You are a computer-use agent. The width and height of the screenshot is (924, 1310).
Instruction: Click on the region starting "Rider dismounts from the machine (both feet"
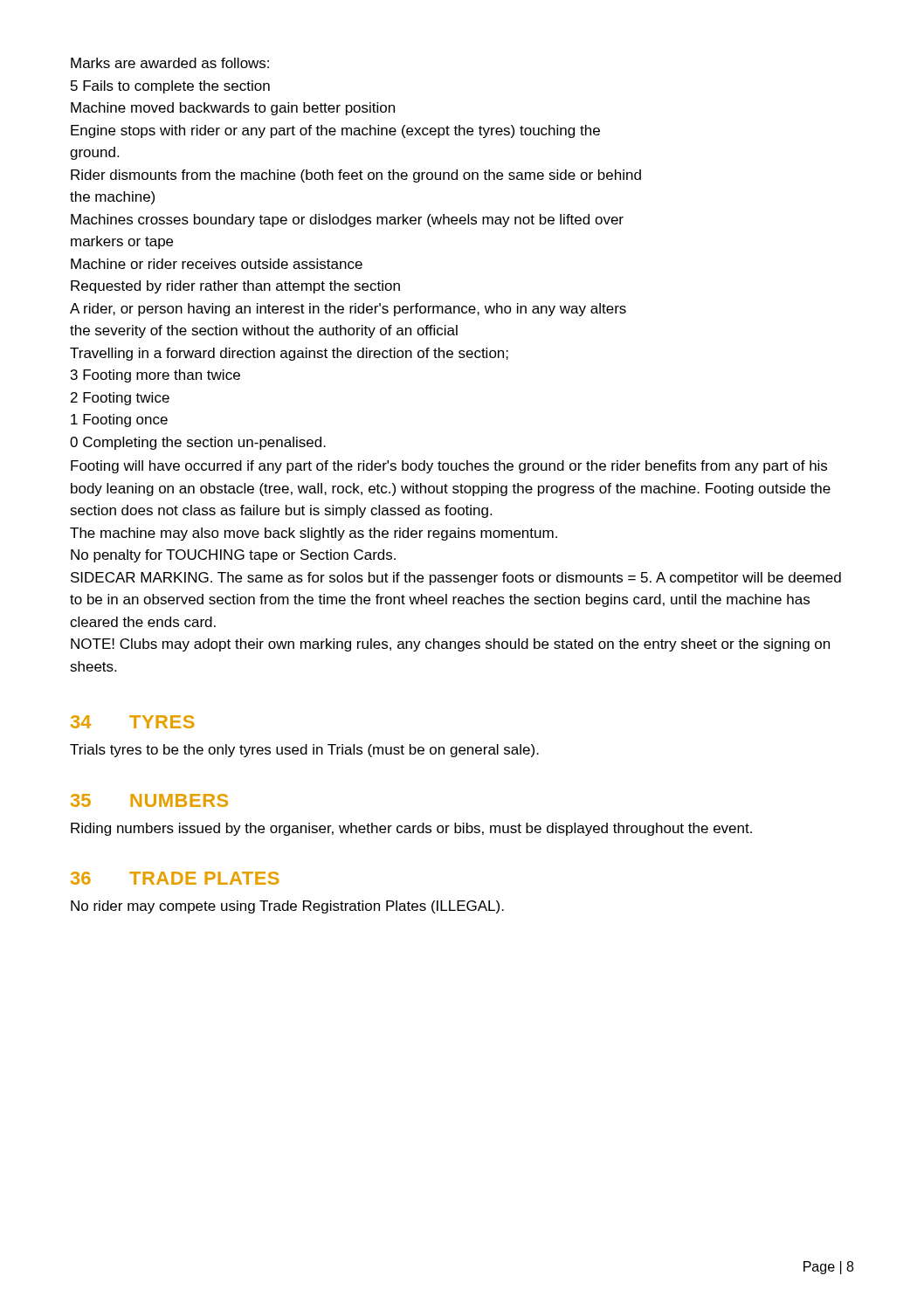point(356,186)
